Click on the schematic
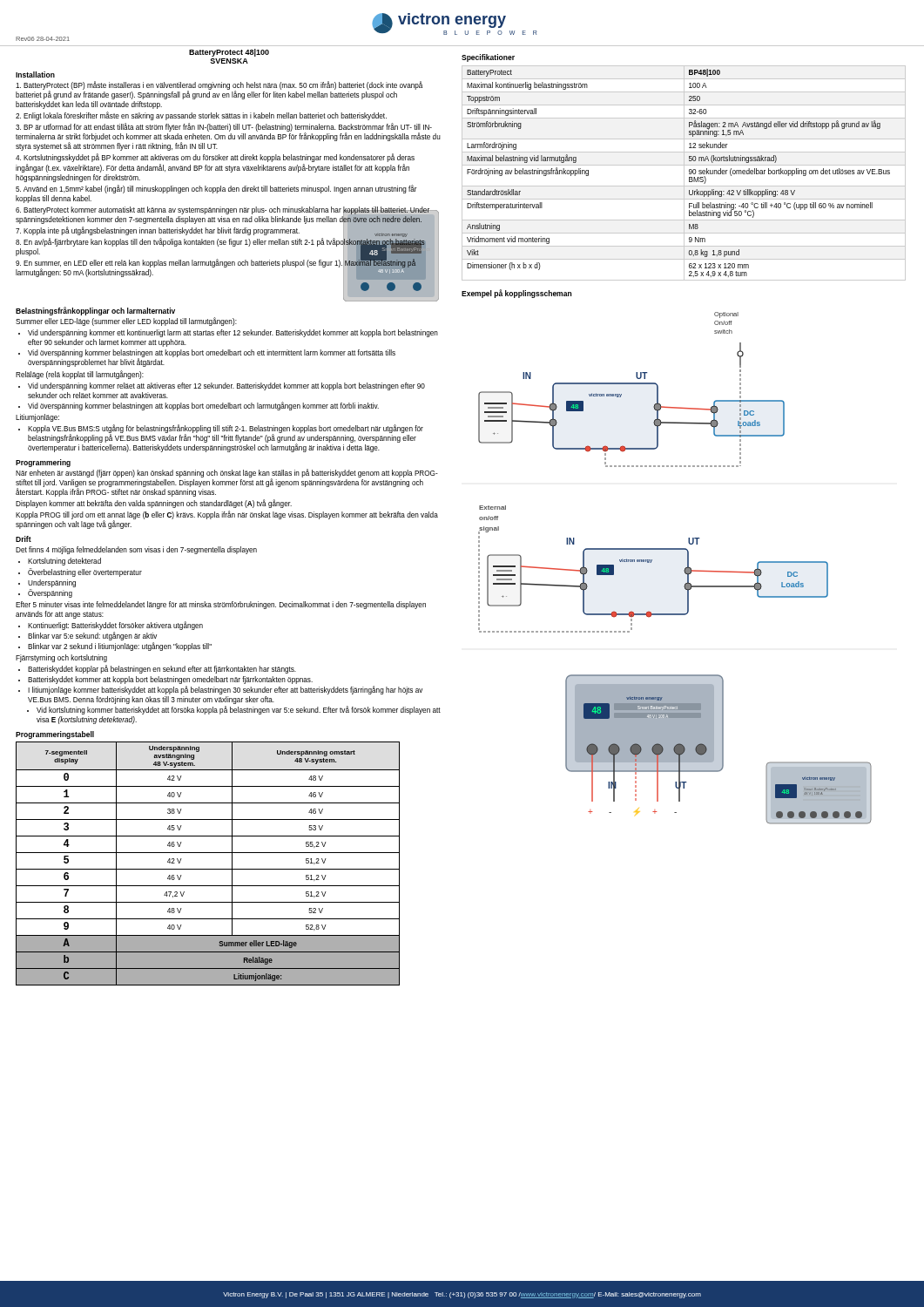924x1307 pixels. (684, 693)
